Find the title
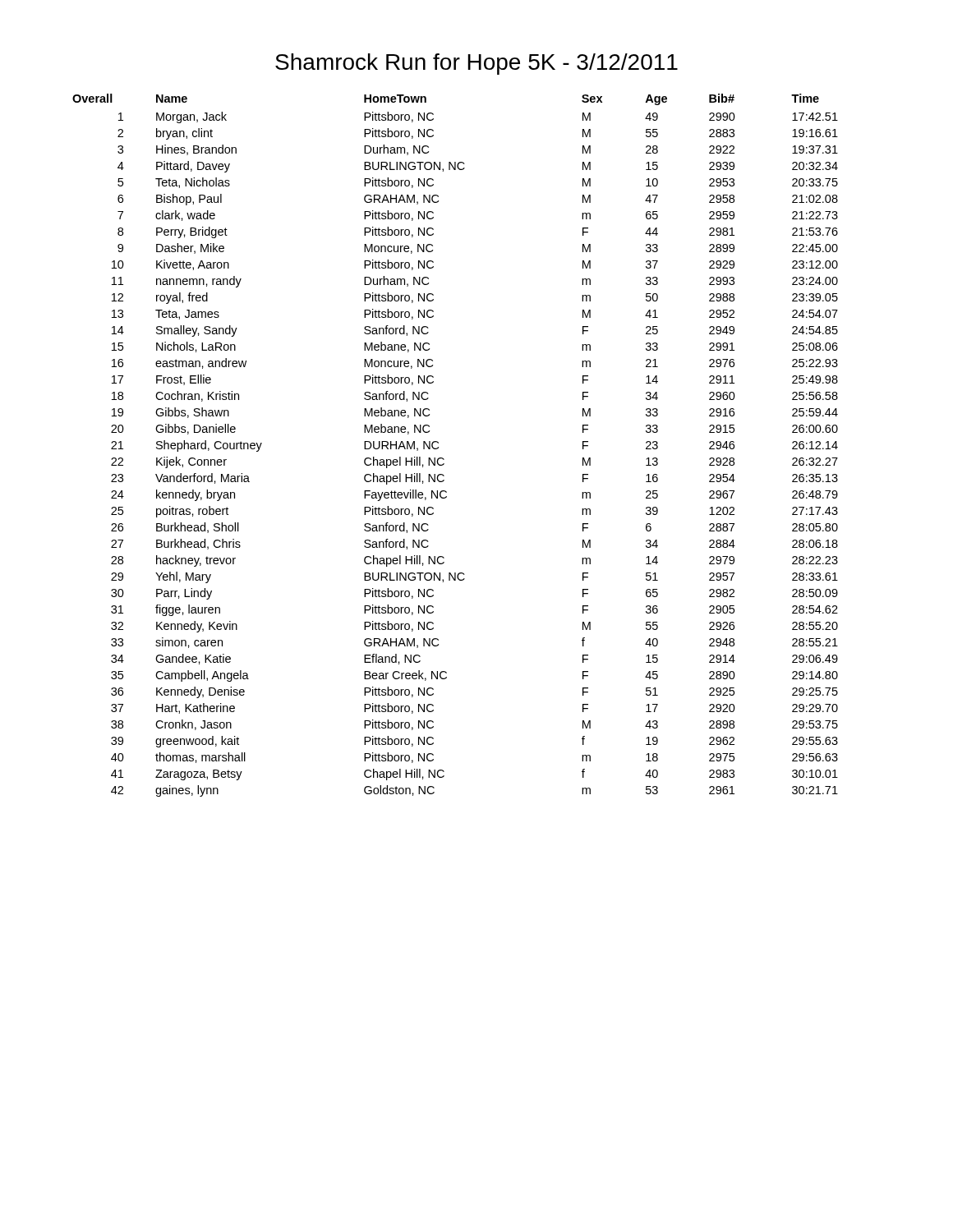 pyautogui.click(x=476, y=62)
